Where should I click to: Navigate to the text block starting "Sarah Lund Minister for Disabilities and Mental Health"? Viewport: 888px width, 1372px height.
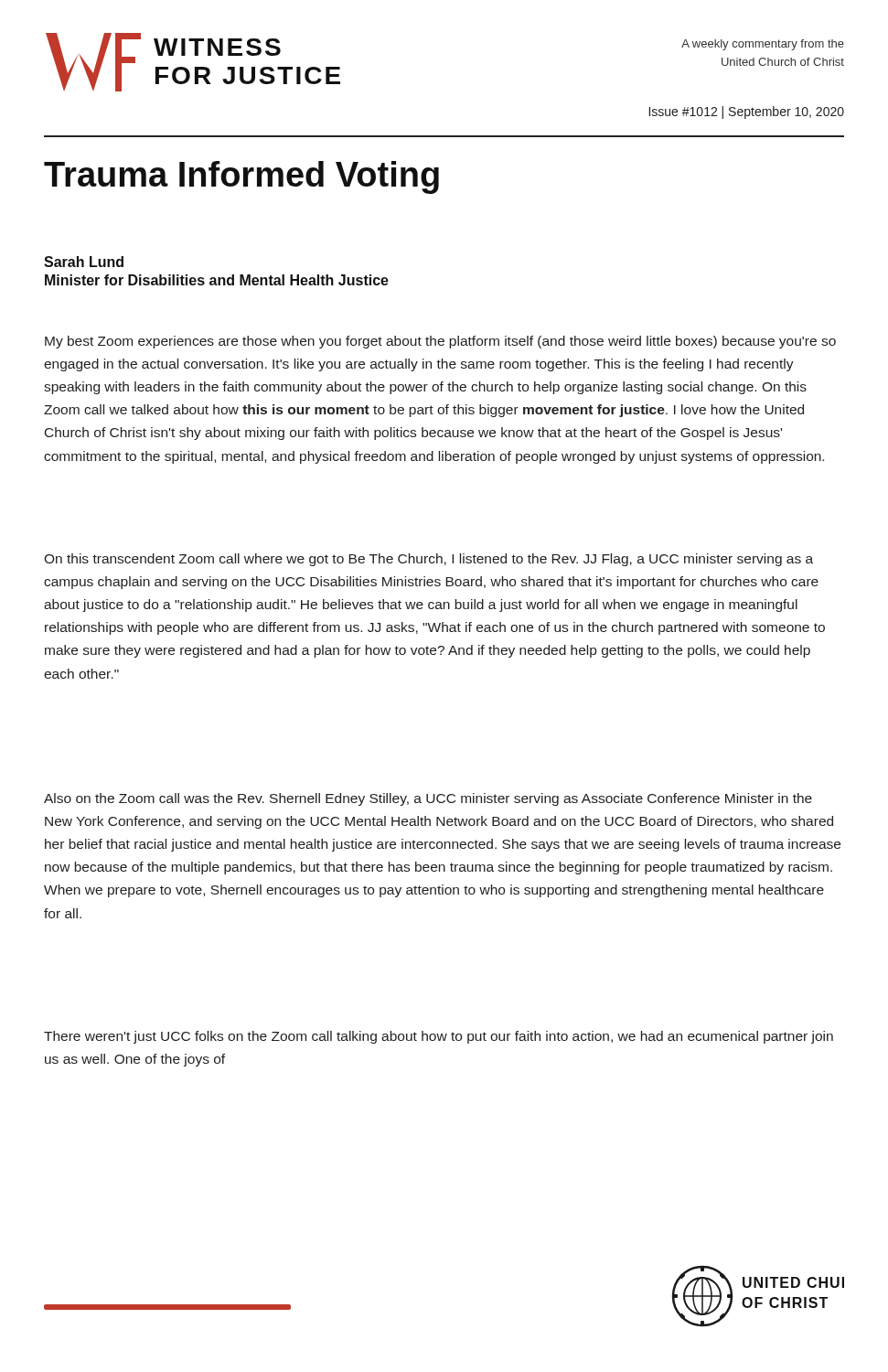[x=84, y=262]
